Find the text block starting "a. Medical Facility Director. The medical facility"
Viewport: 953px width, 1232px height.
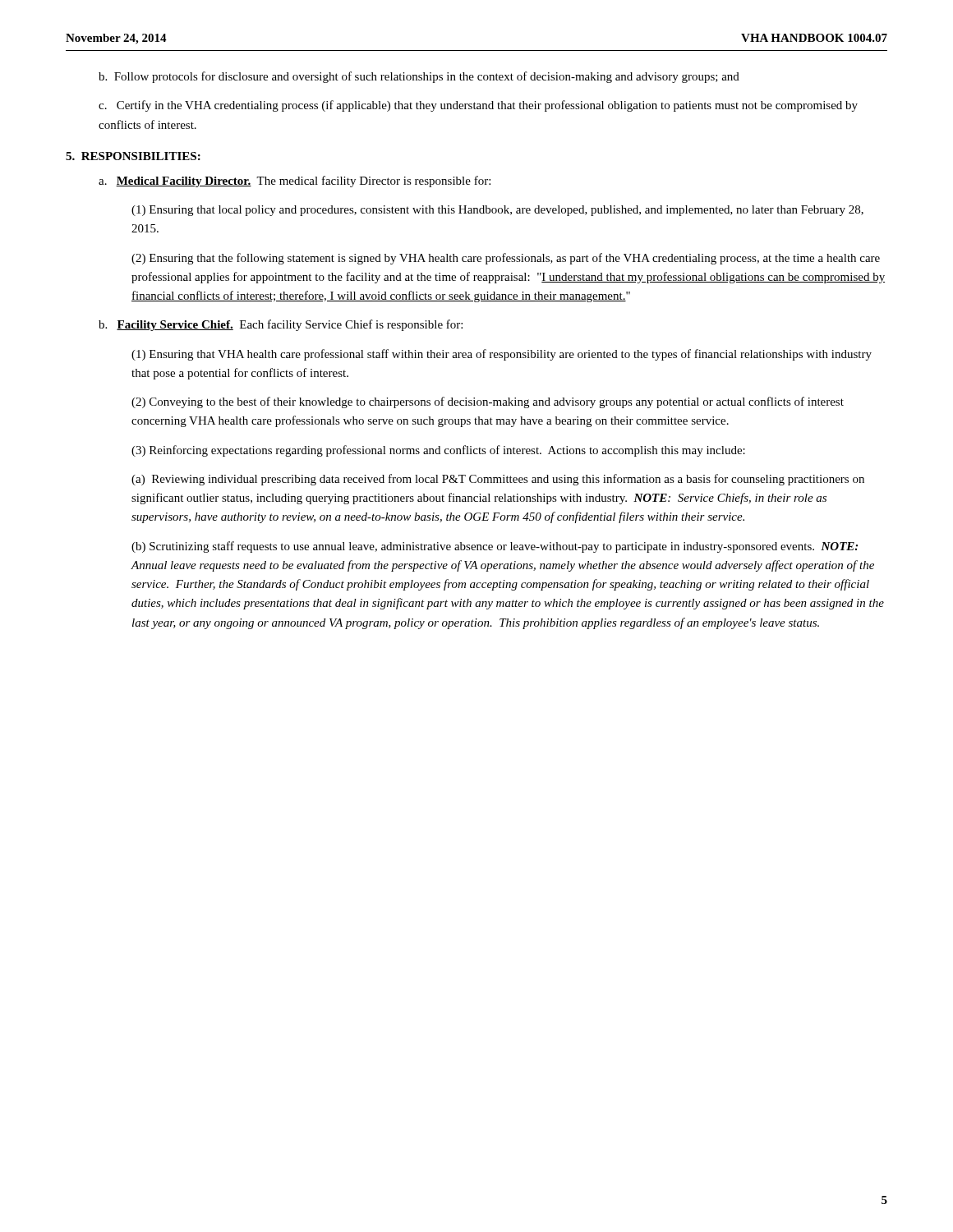click(x=295, y=180)
